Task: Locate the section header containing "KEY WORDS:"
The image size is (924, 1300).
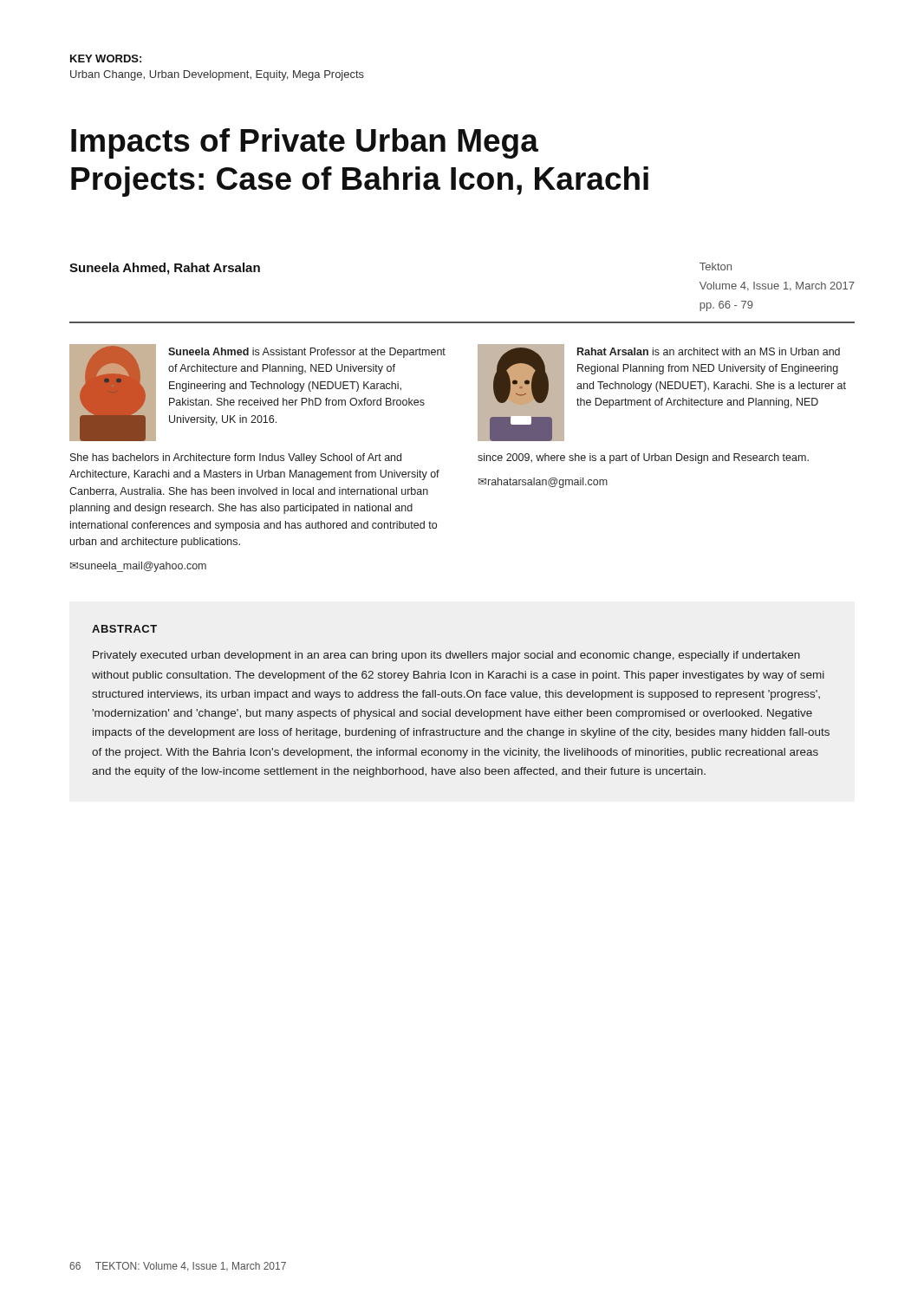Action: click(106, 58)
